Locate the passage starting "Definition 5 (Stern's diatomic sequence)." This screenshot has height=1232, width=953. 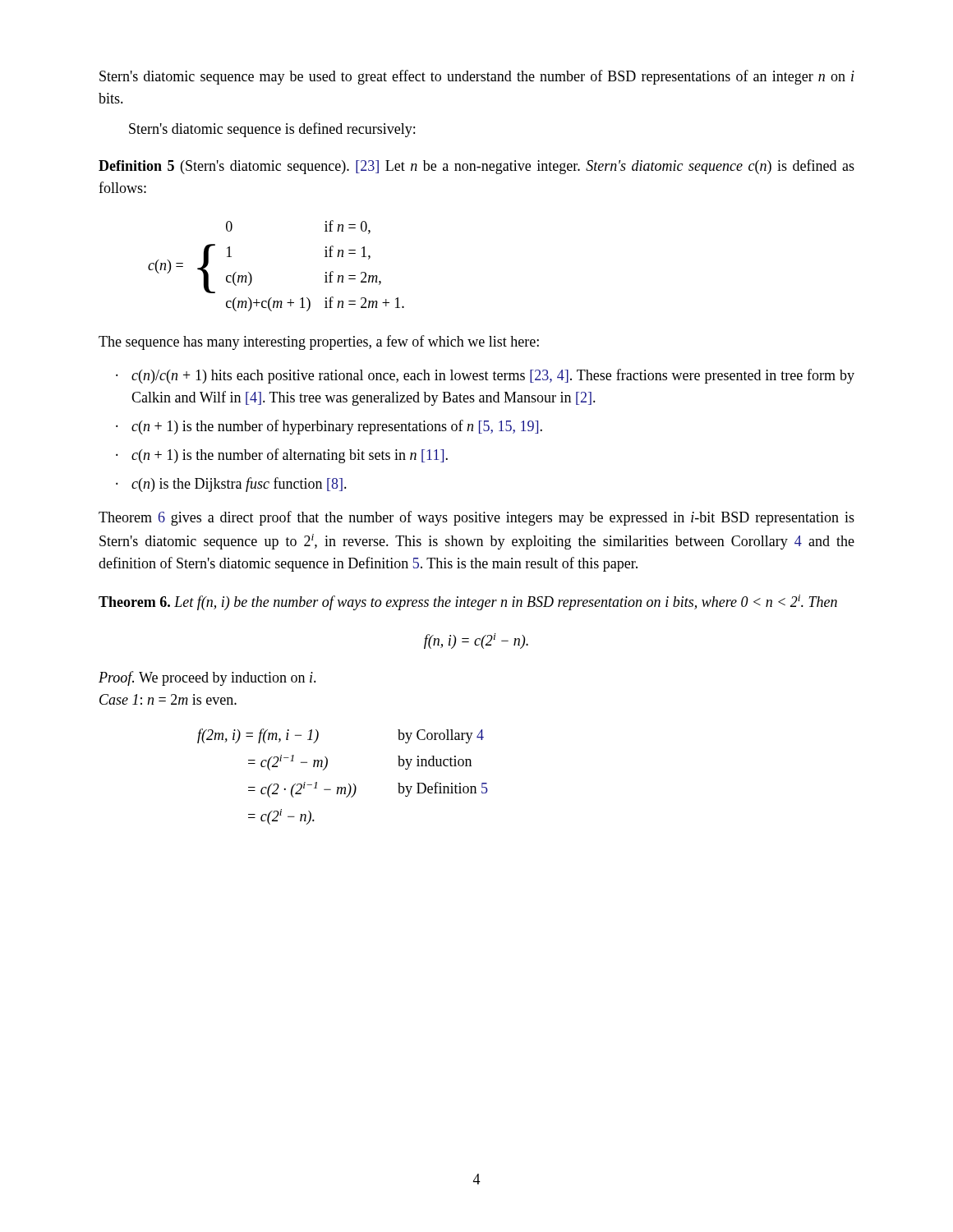pos(476,177)
